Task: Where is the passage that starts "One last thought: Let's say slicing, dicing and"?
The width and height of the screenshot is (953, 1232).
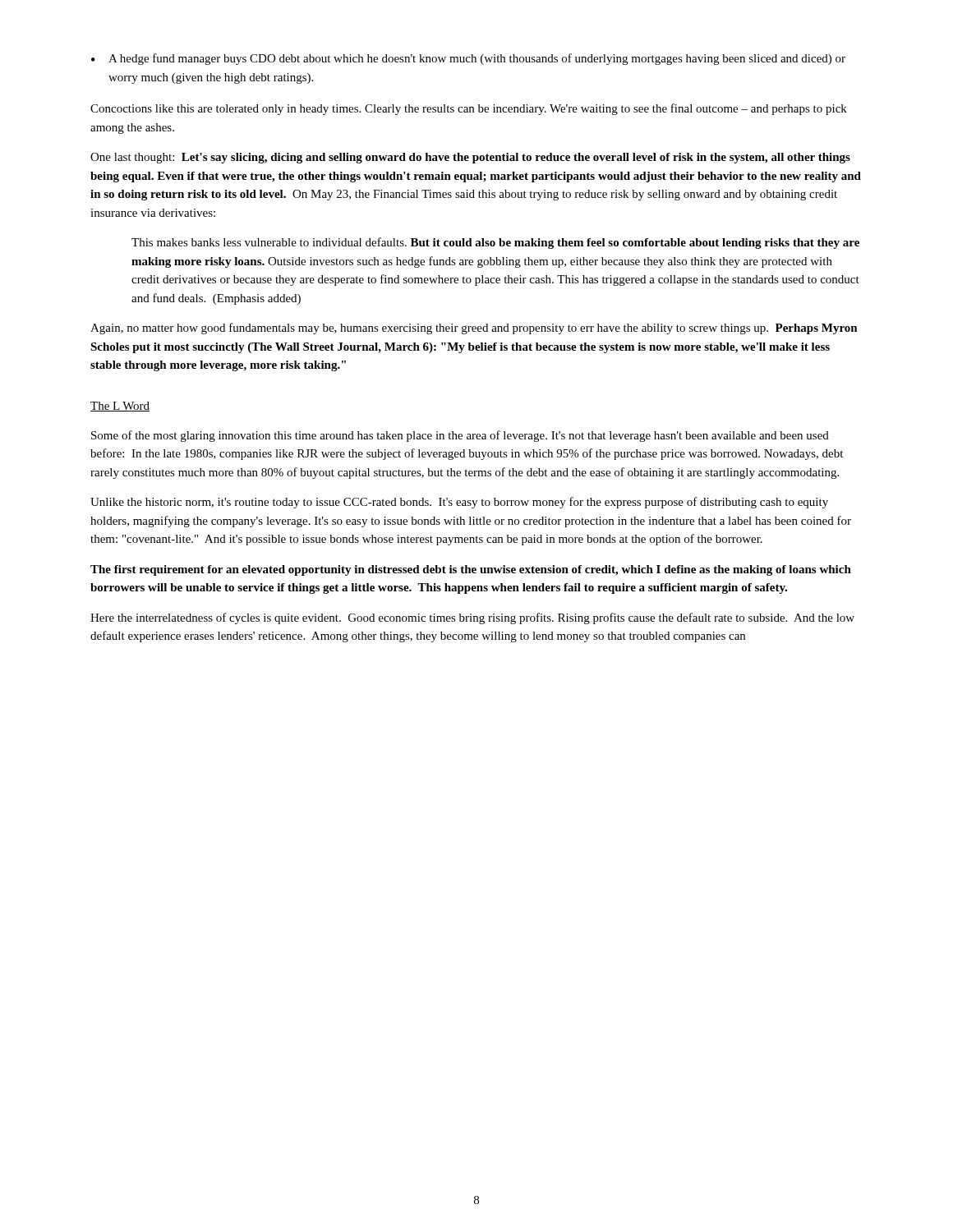Action: 476,185
